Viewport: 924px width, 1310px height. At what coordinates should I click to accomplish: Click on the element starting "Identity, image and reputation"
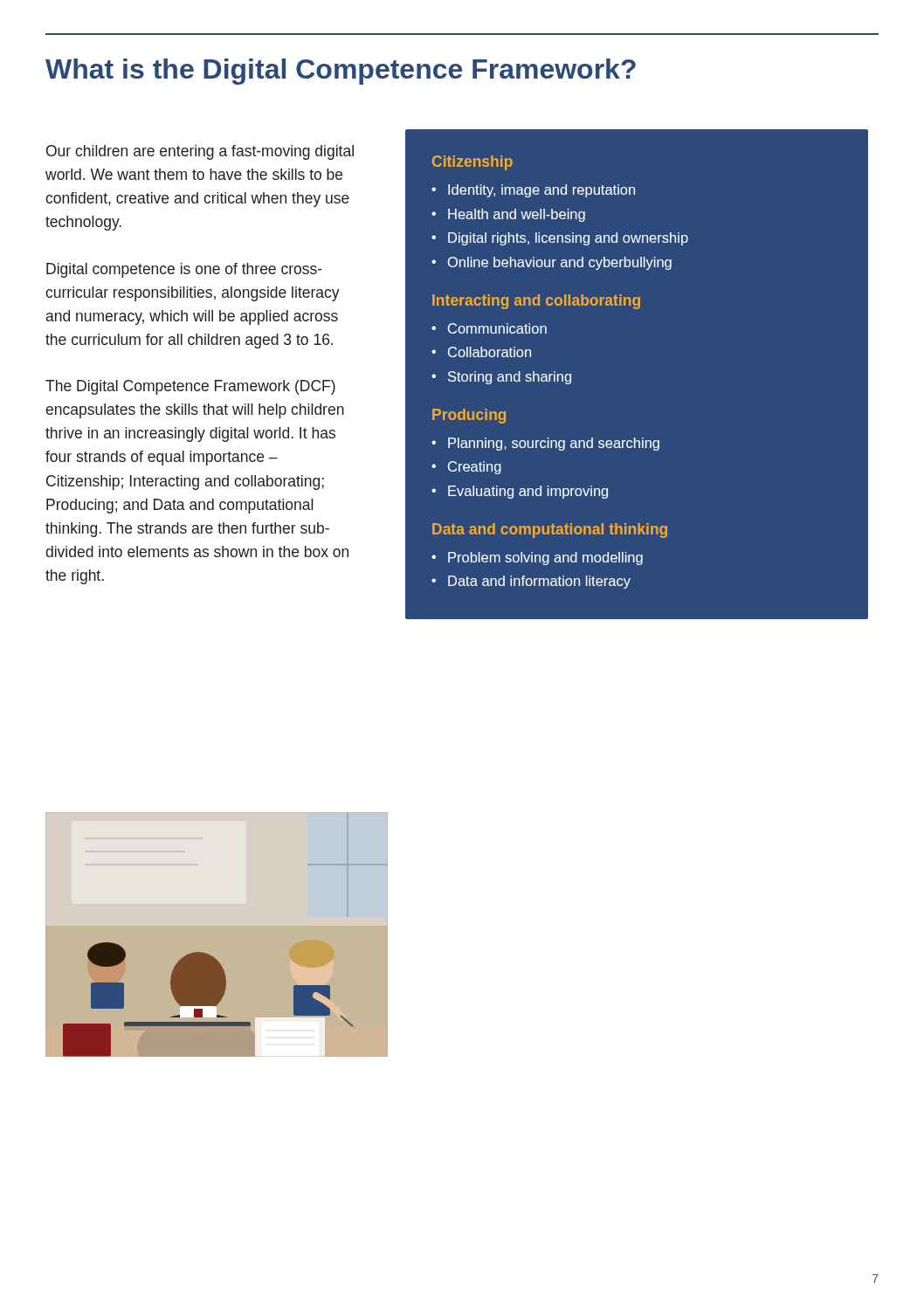coord(542,189)
